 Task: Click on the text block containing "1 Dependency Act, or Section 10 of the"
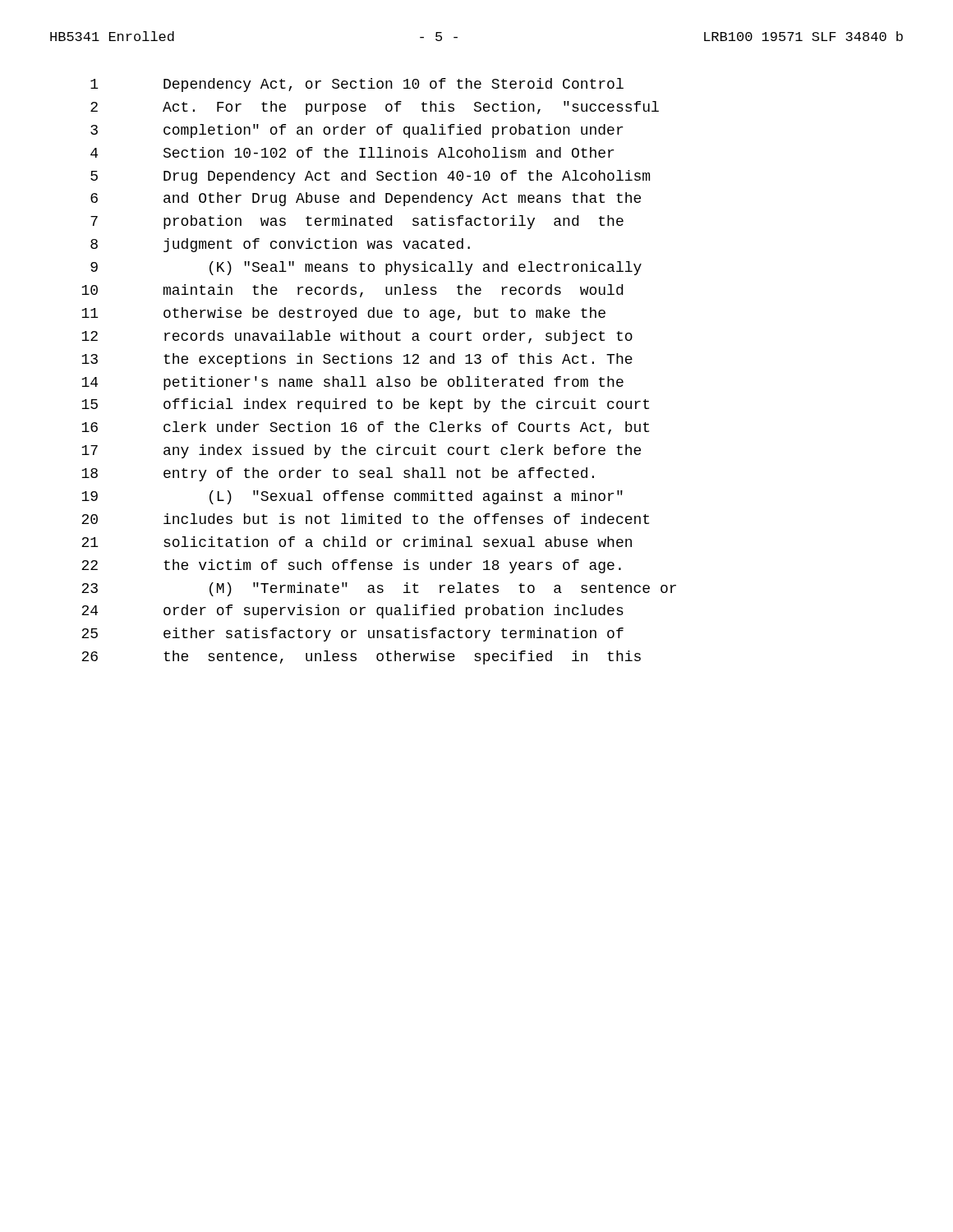[x=476, y=166]
